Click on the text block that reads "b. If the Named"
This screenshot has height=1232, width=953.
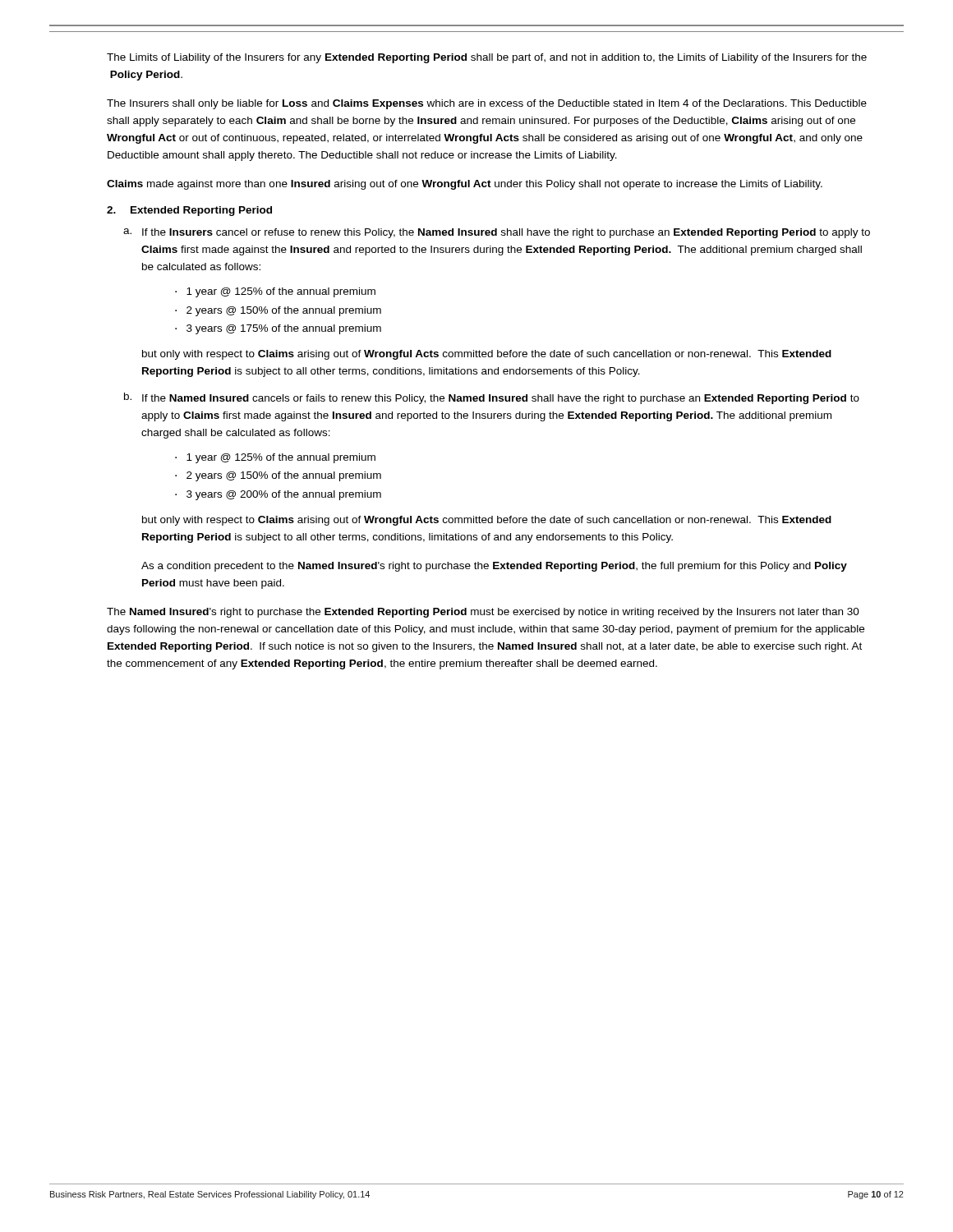point(492,398)
